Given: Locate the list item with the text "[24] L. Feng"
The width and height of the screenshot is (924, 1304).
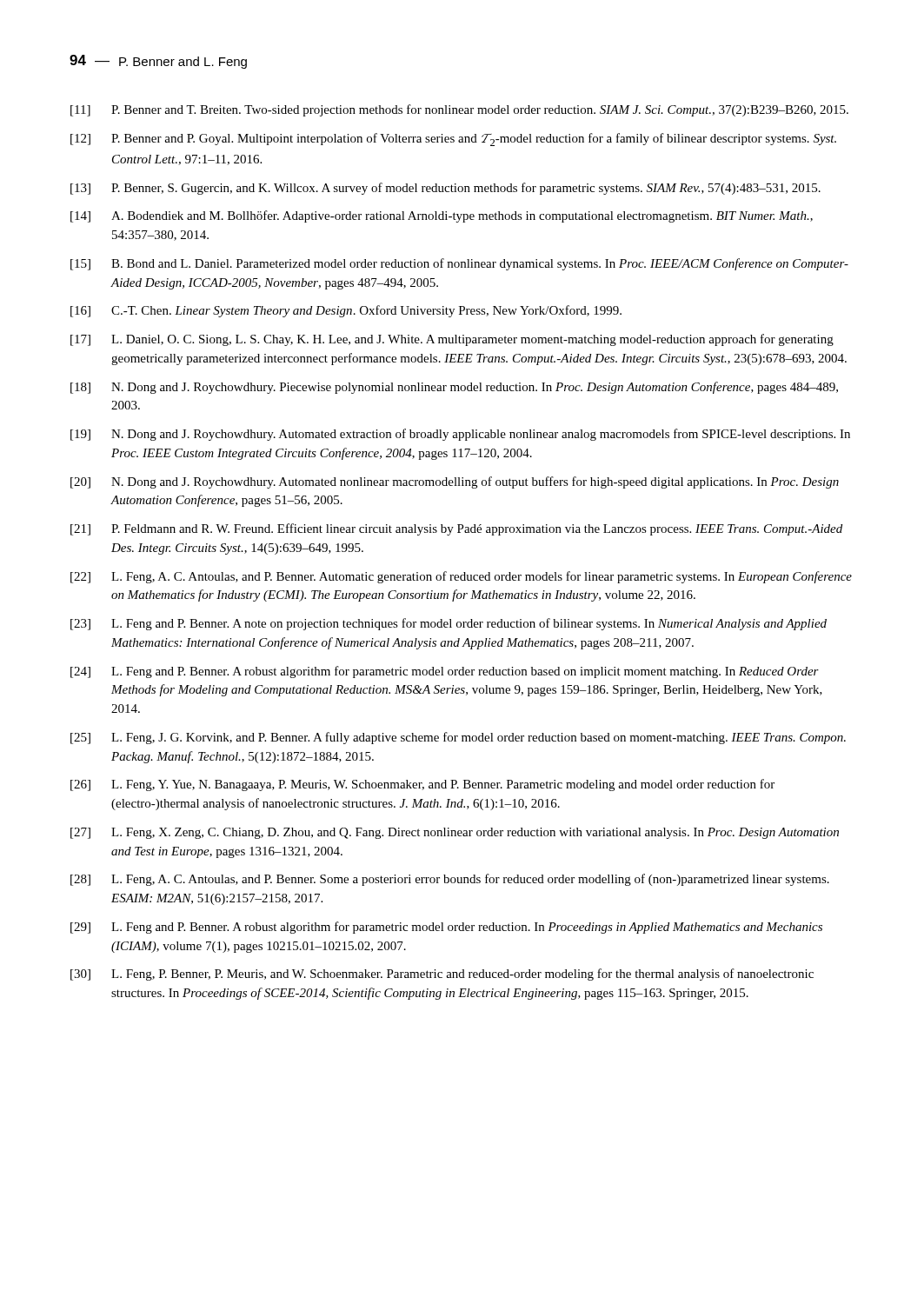Looking at the screenshot, I should [462, 690].
